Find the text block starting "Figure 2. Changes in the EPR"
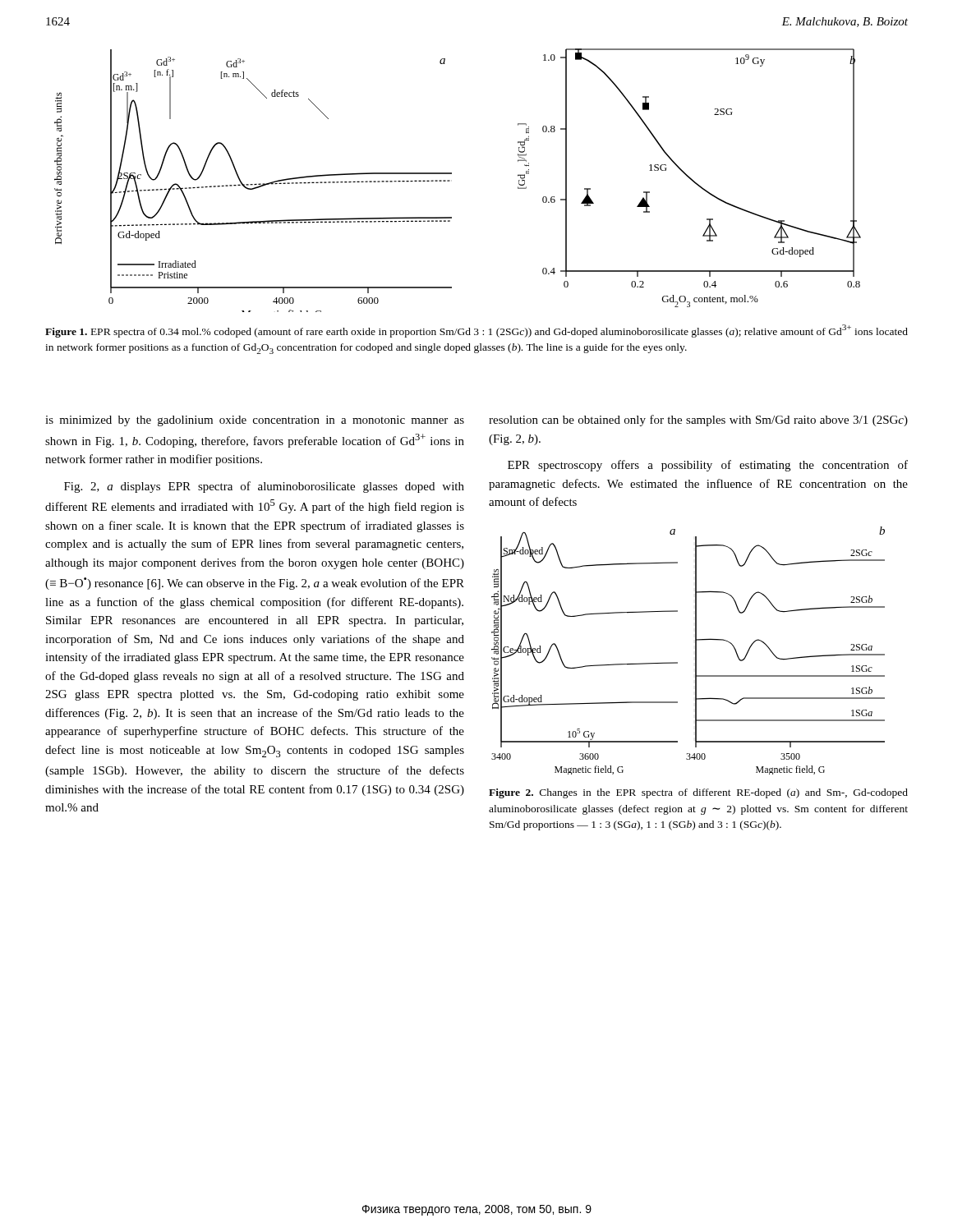 698,808
